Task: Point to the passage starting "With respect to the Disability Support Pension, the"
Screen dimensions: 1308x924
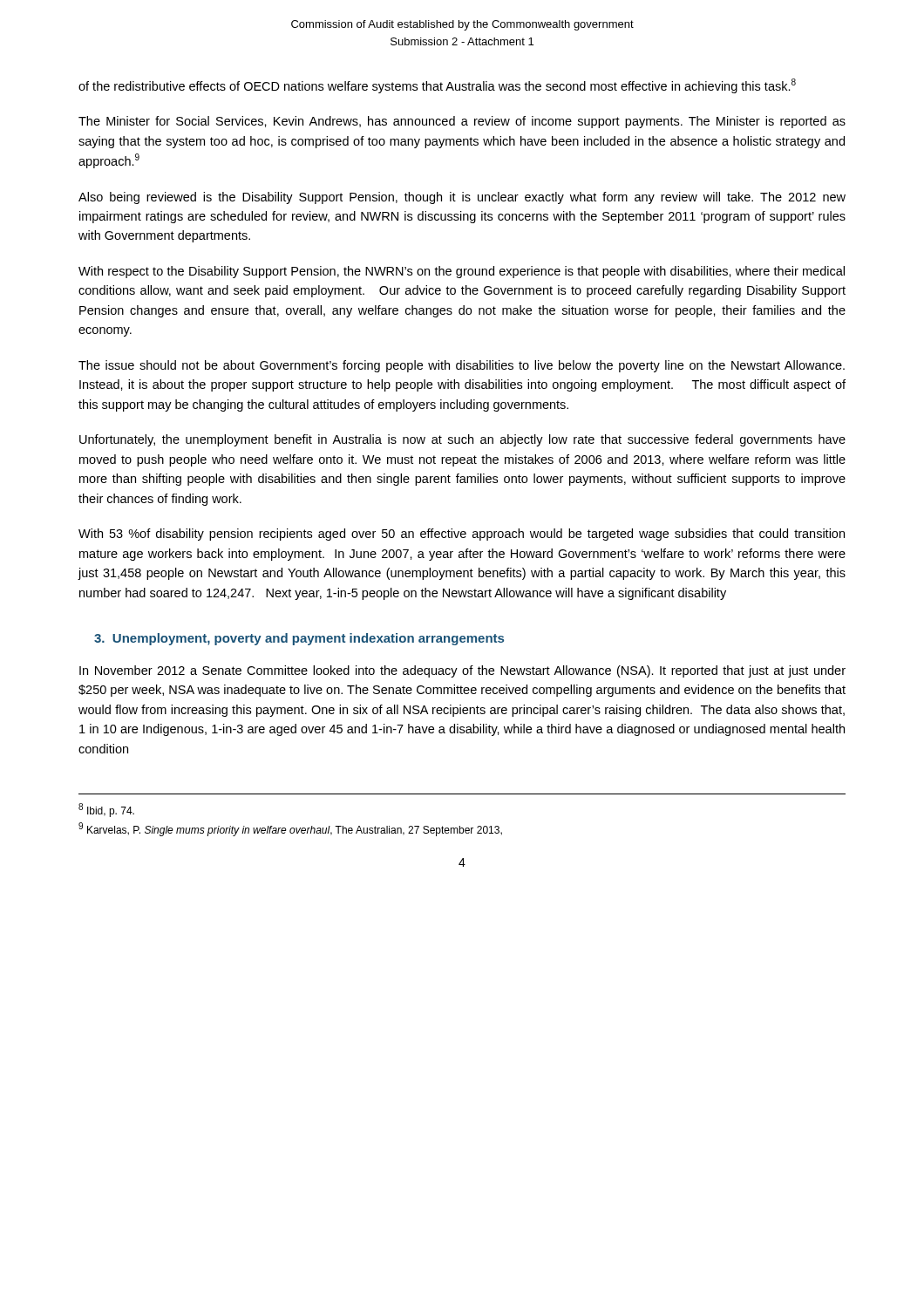Action: [462, 301]
